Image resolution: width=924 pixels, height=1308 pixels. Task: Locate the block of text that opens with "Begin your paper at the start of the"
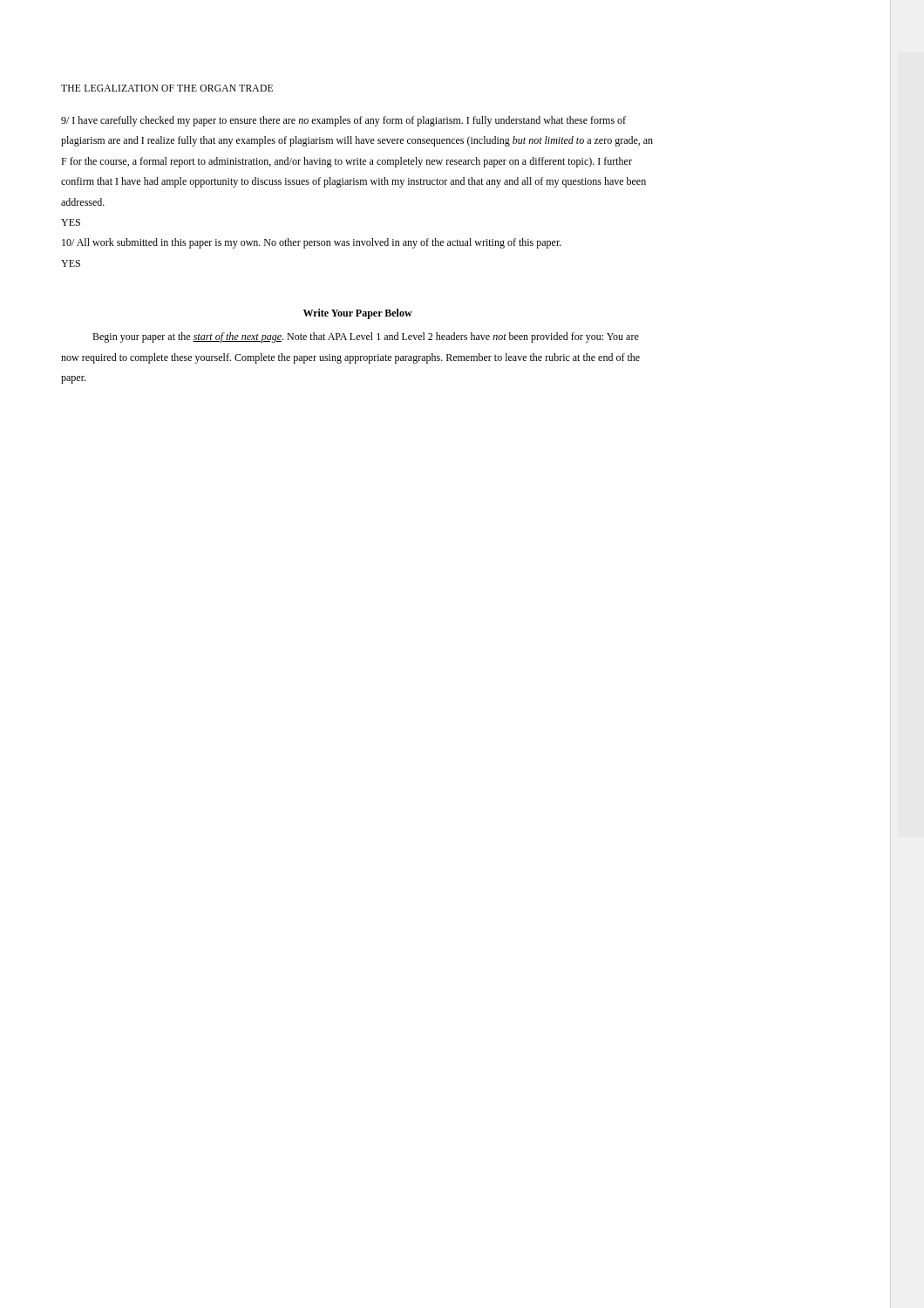pyautogui.click(x=350, y=357)
